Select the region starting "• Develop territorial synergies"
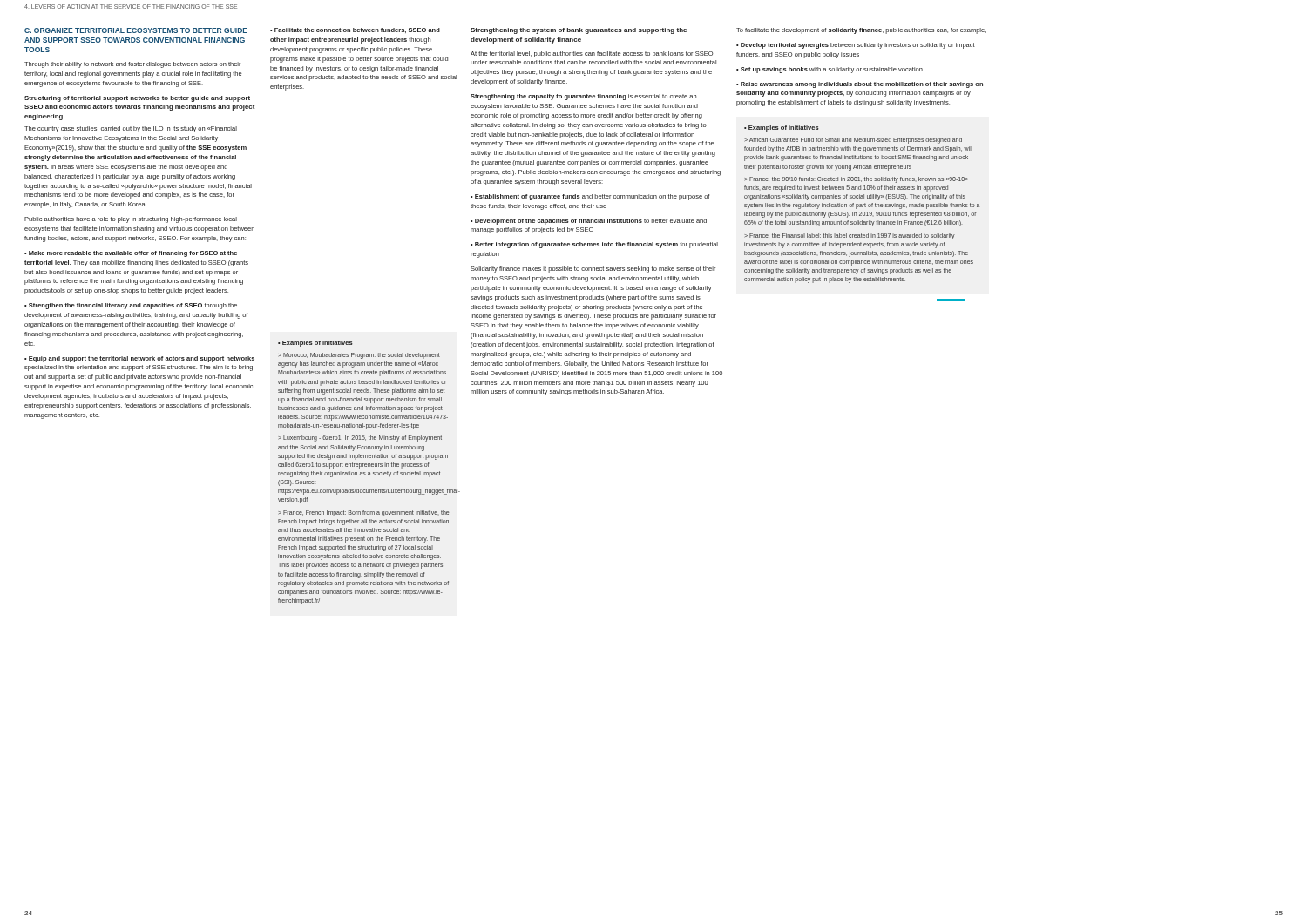The image size is (1307, 924). coord(855,49)
